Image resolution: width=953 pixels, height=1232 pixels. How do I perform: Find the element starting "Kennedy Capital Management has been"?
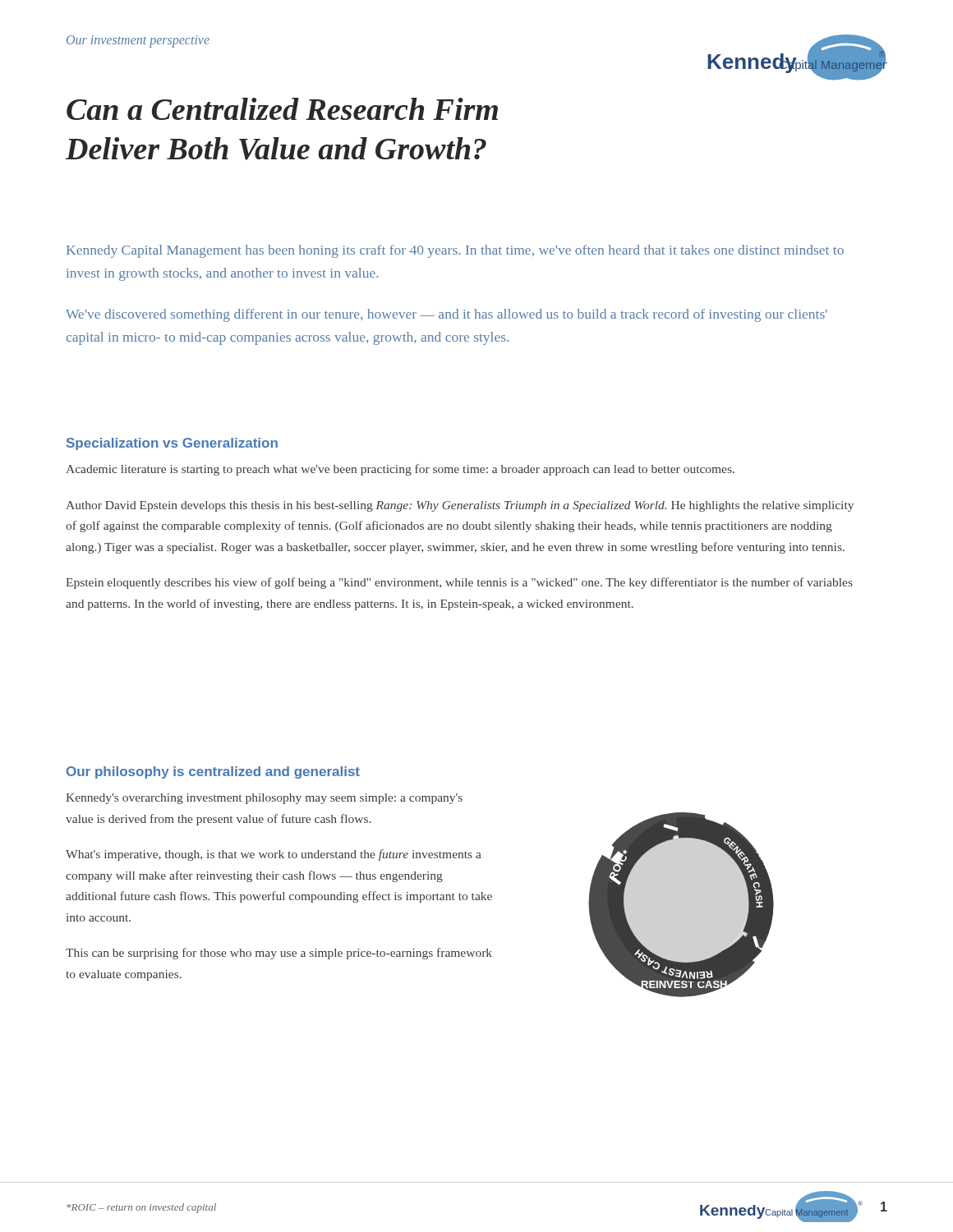coord(455,261)
